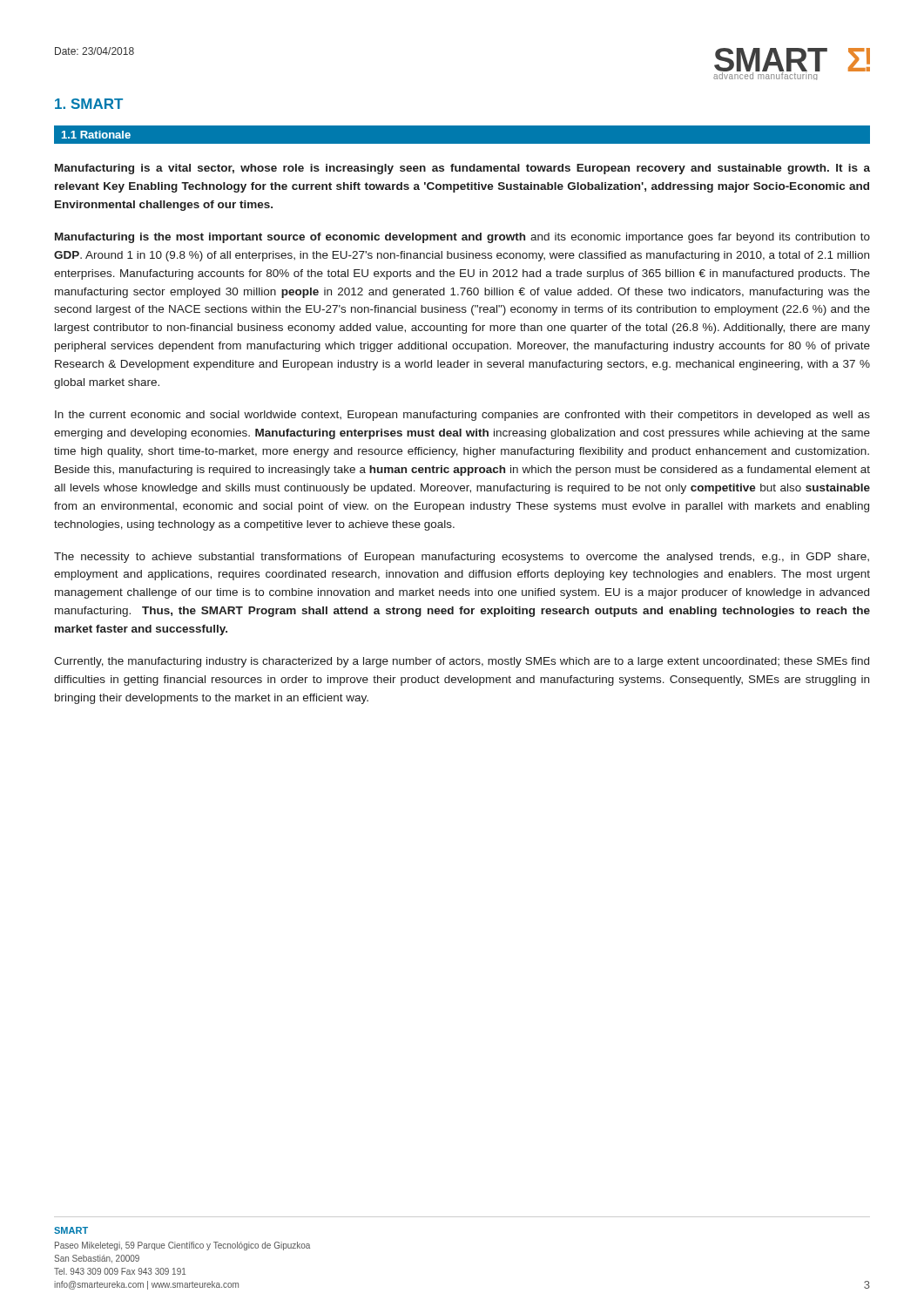Point to the block beginning "Manufacturing is the most important source"
Viewport: 924px width, 1307px height.
pos(462,309)
